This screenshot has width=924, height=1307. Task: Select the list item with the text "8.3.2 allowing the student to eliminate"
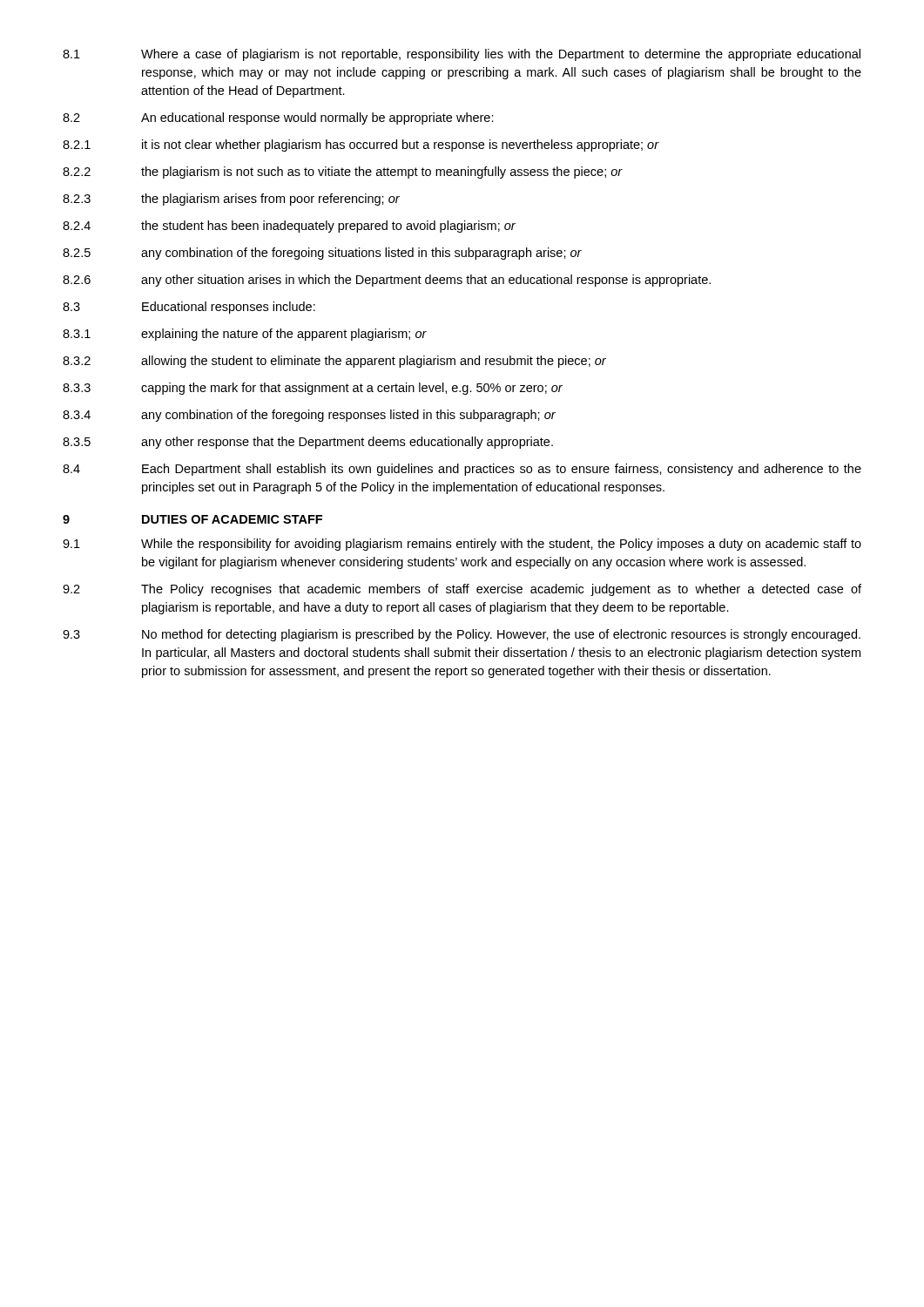[462, 361]
